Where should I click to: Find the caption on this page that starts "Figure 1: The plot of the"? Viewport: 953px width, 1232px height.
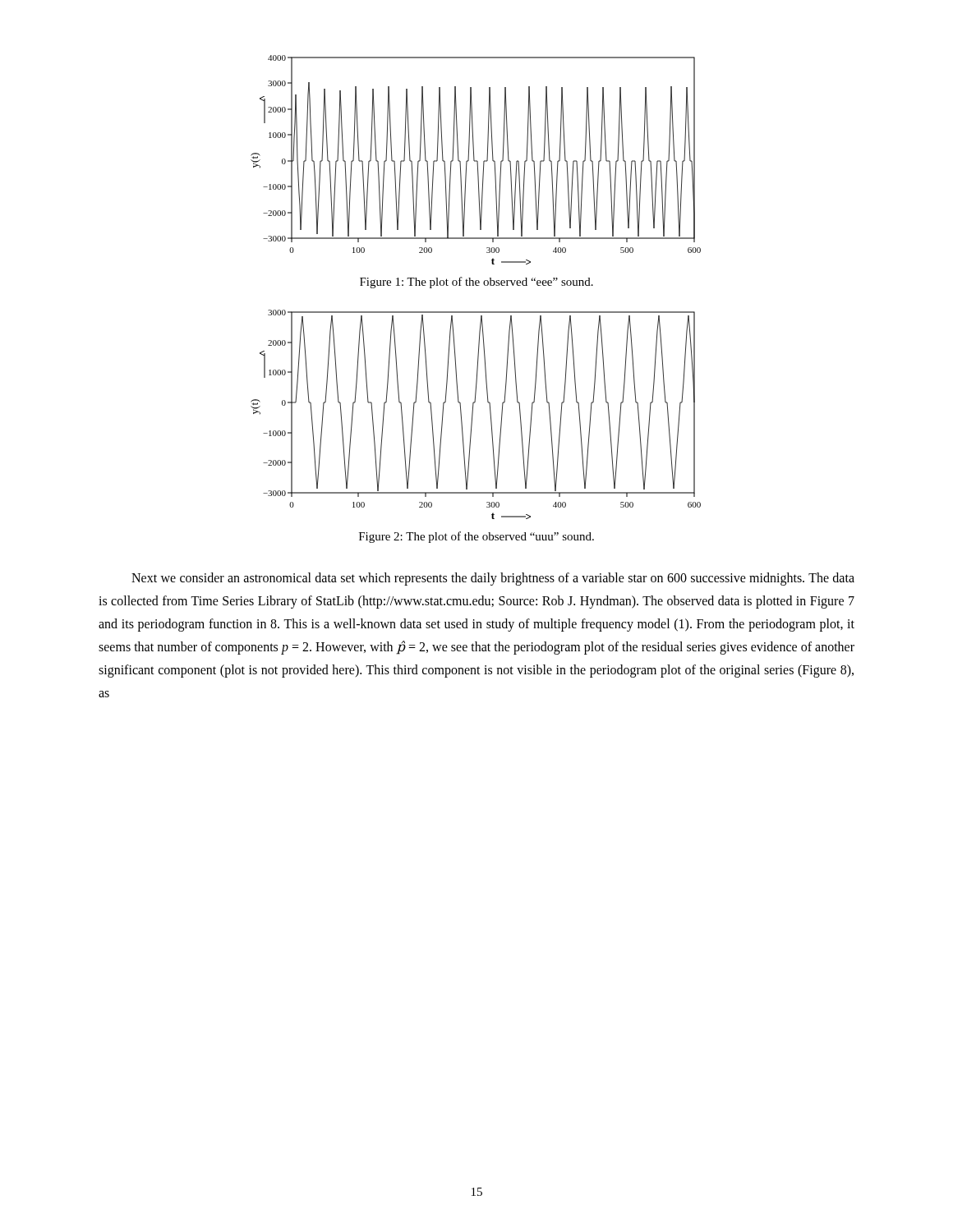click(476, 282)
